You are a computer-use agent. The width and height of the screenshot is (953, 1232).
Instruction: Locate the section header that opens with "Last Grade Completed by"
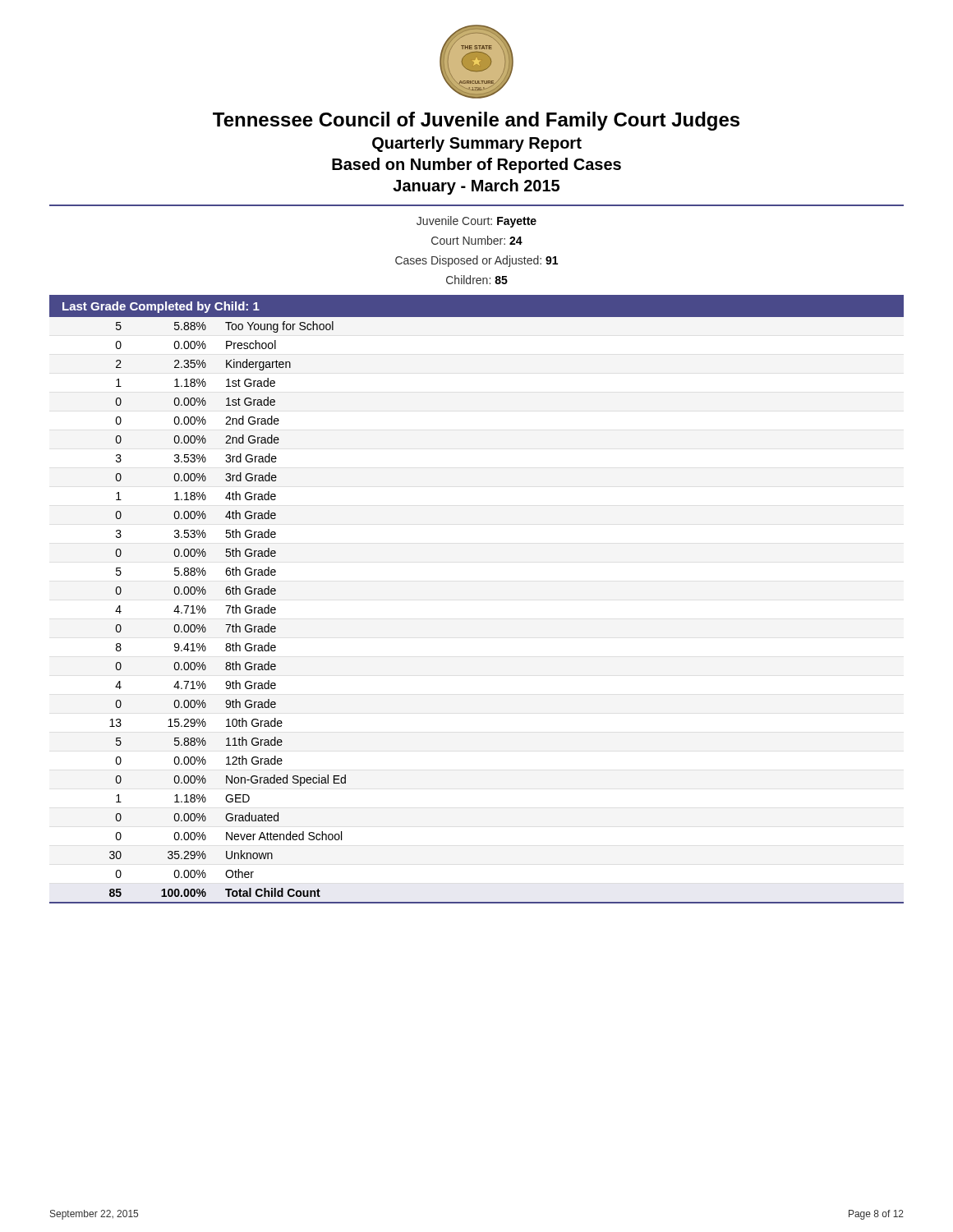[x=161, y=306]
